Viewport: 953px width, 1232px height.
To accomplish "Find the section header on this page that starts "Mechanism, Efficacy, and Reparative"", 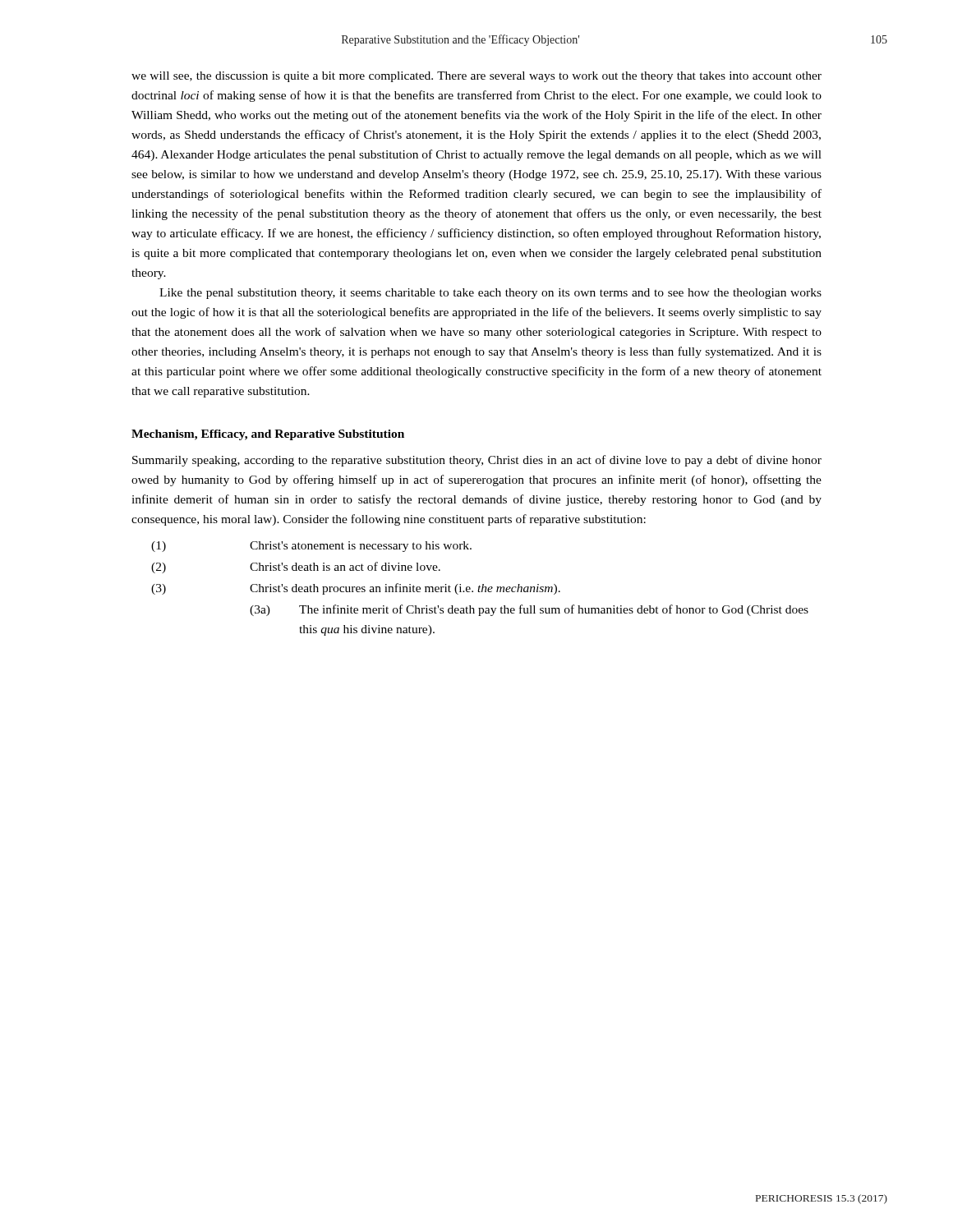I will pyautogui.click(x=268, y=433).
